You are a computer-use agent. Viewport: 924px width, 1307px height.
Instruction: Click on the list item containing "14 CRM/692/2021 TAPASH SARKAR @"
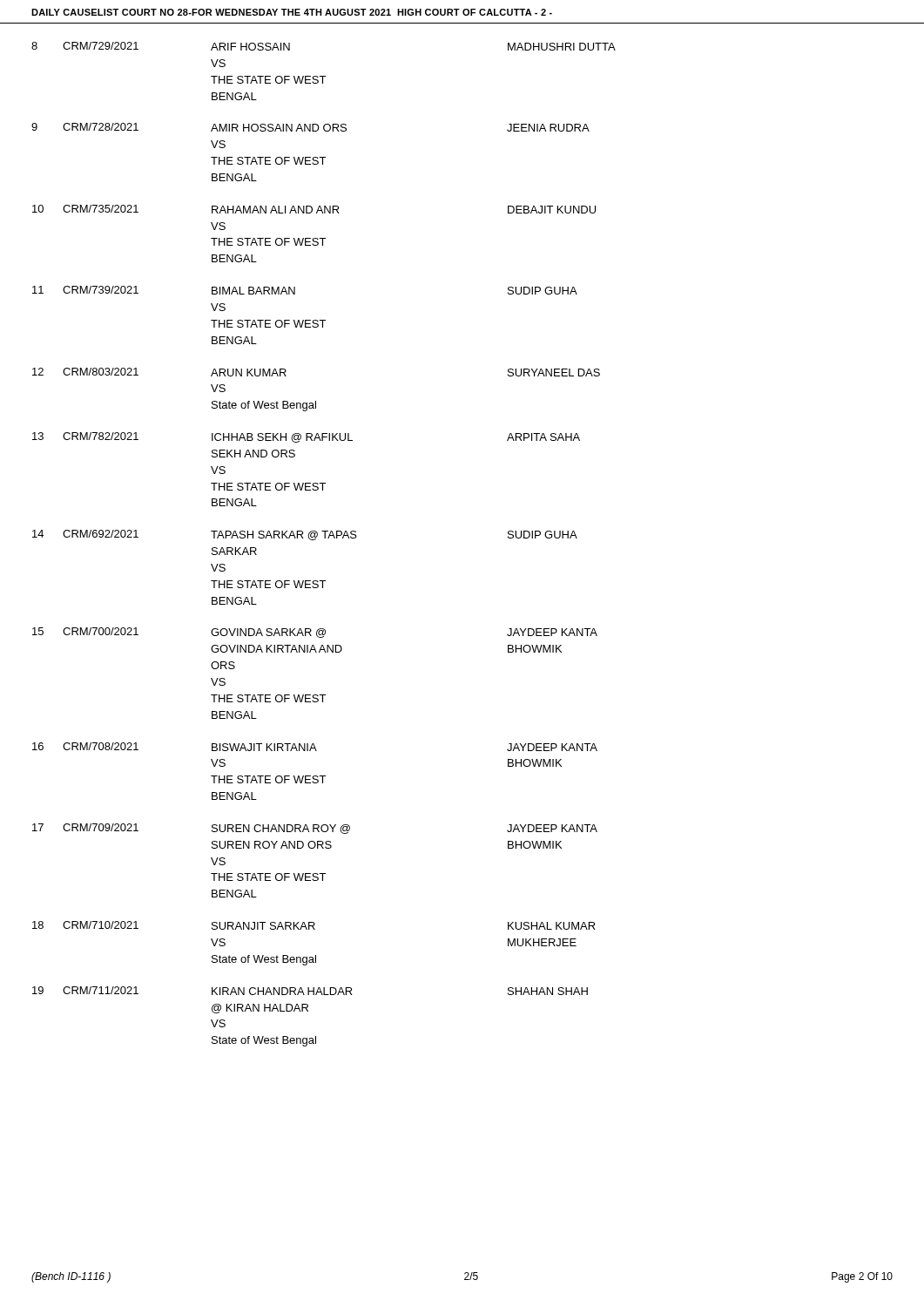coord(305,535)
